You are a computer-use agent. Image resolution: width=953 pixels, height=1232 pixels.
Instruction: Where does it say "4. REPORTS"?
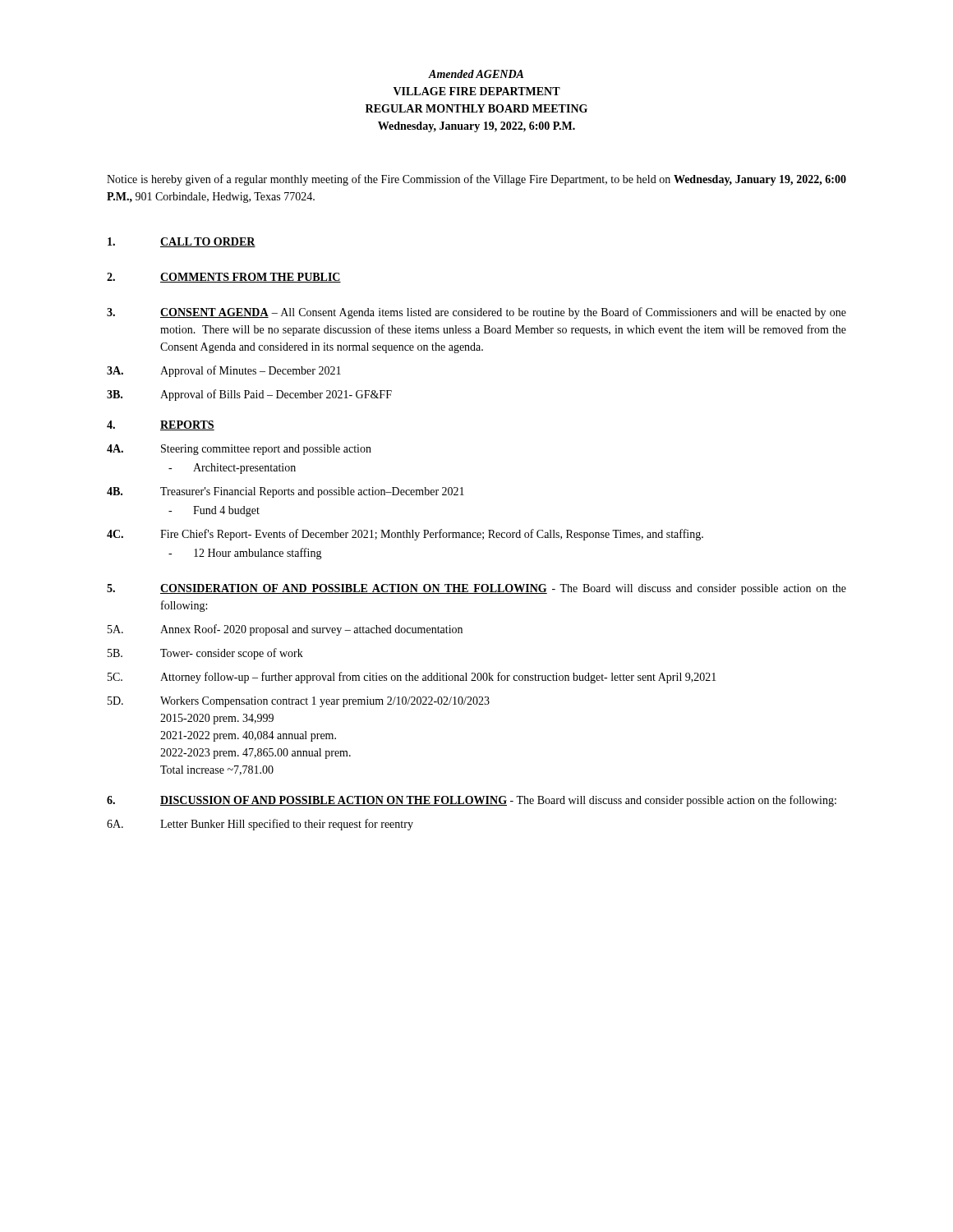point(161,425)
